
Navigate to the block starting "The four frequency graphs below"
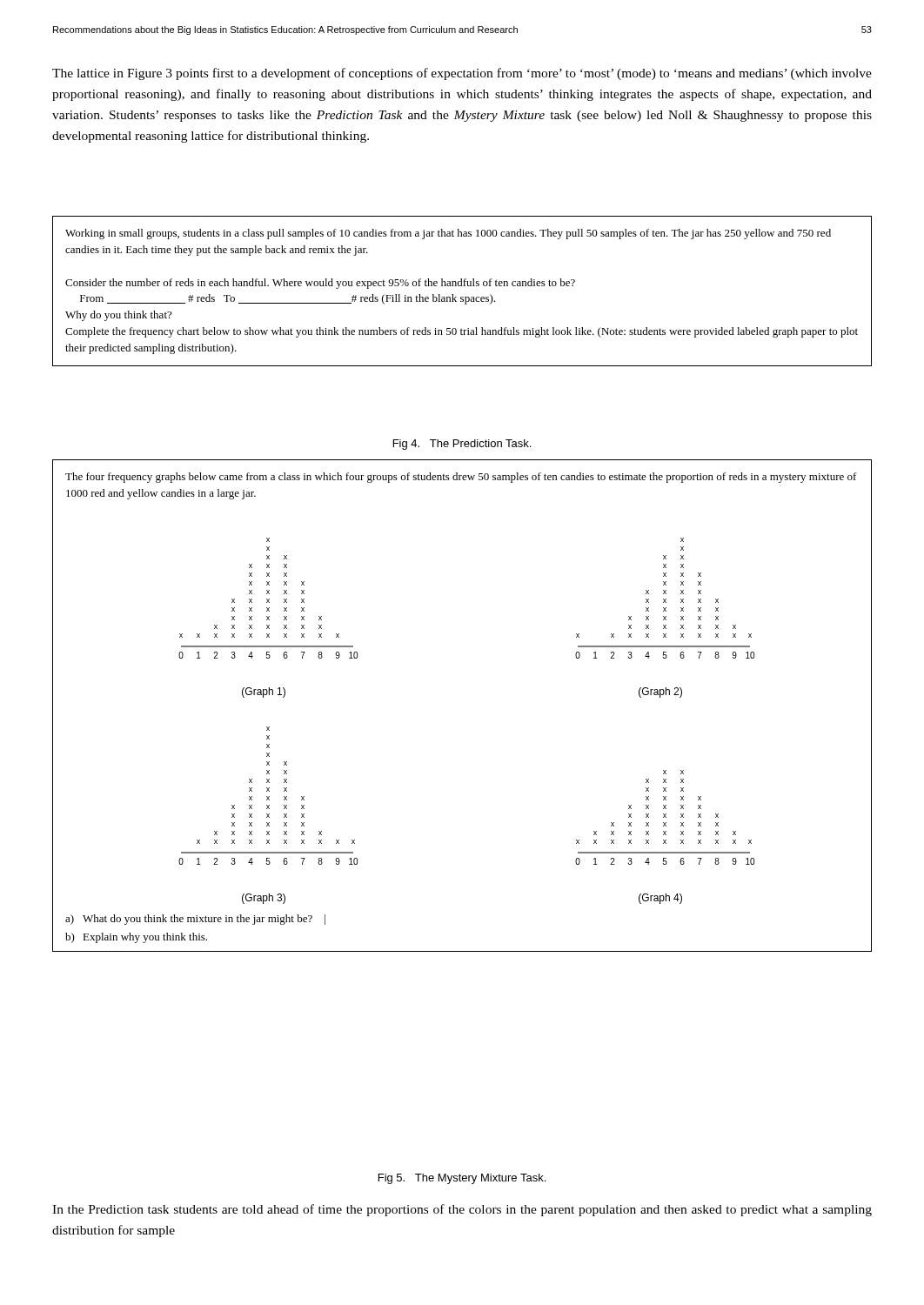point(461,478)
